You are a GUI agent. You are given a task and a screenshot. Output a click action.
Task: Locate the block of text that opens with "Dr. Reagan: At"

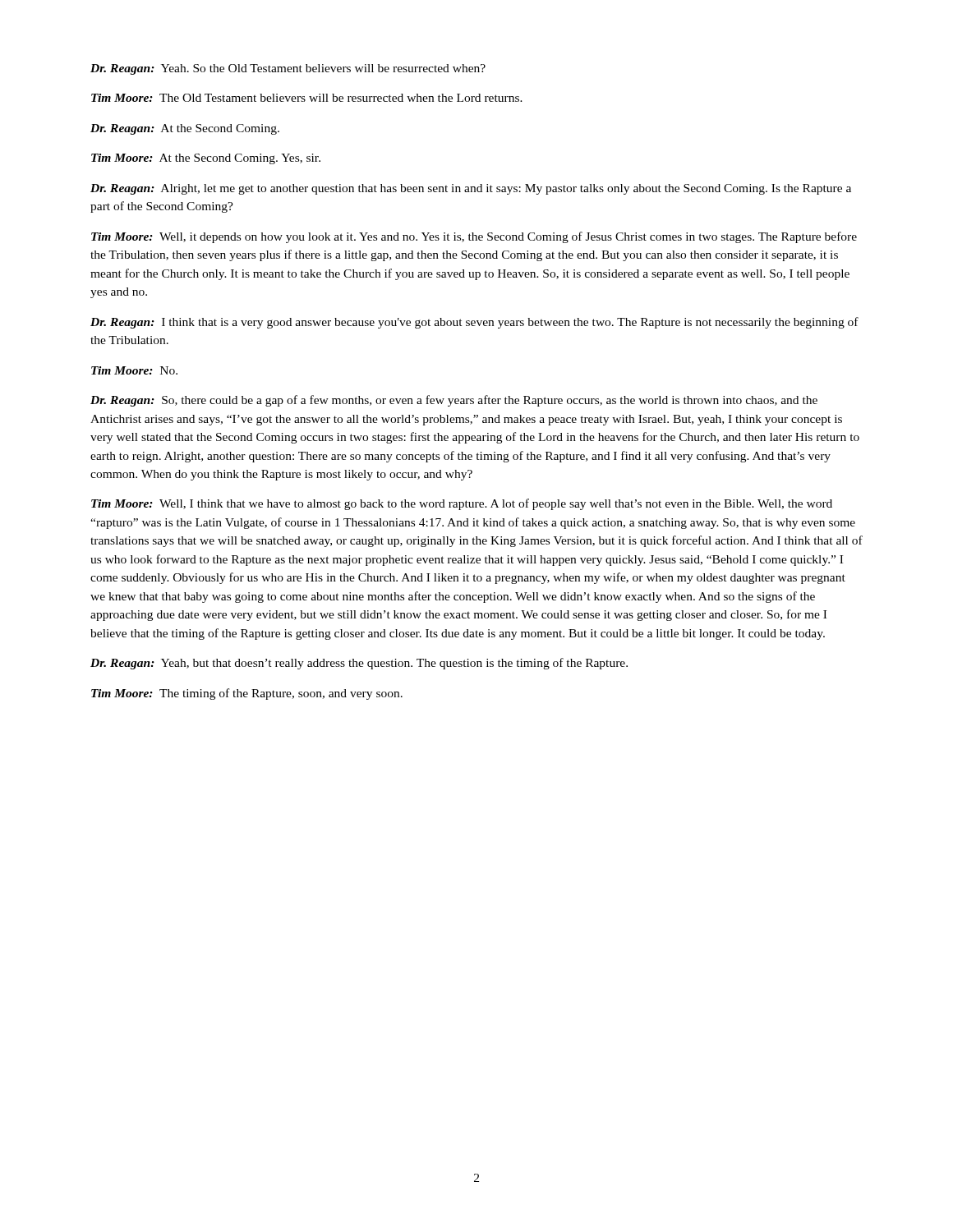tap(185, 128)
